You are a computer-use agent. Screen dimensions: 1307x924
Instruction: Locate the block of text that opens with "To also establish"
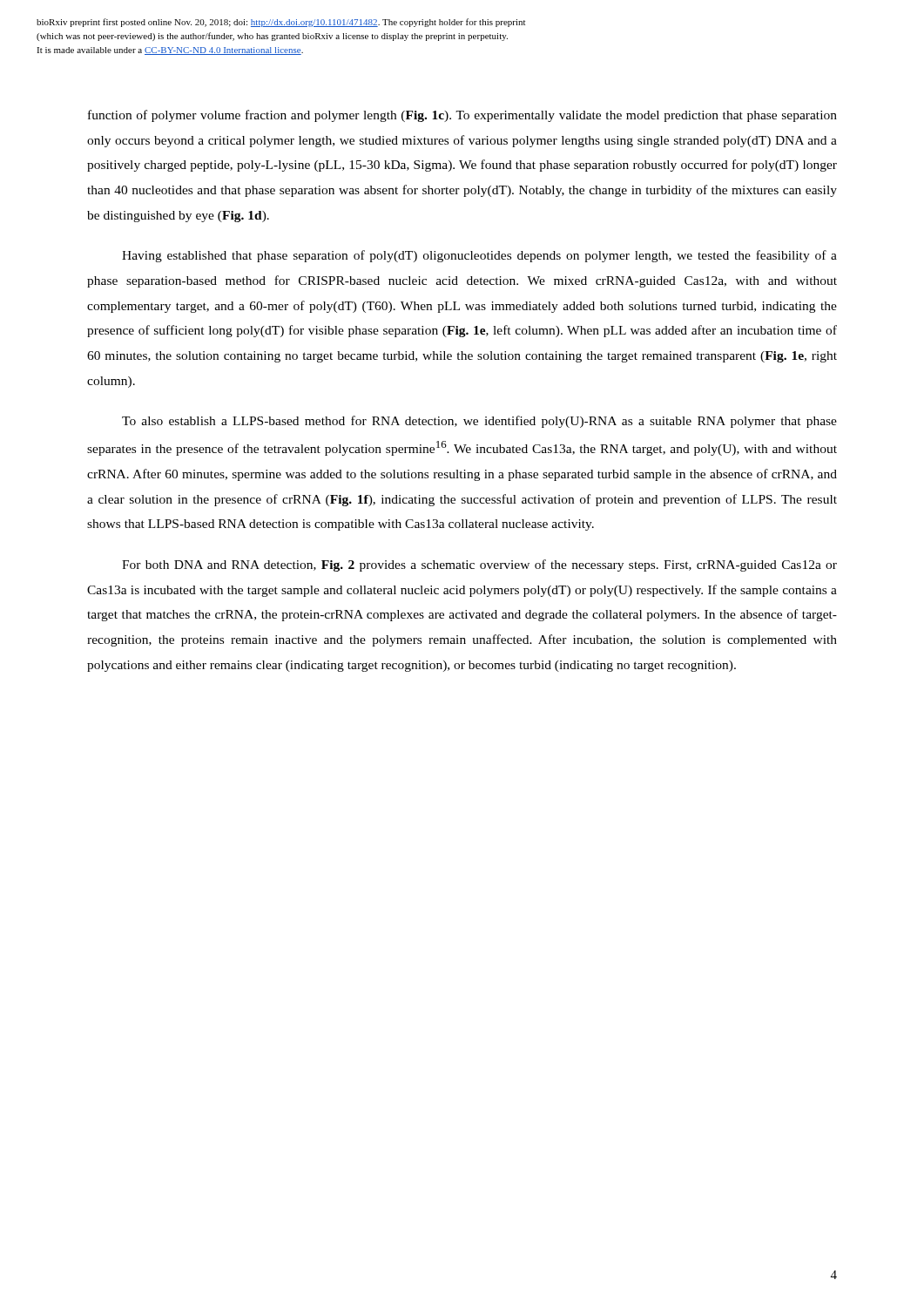coord(462,473)
